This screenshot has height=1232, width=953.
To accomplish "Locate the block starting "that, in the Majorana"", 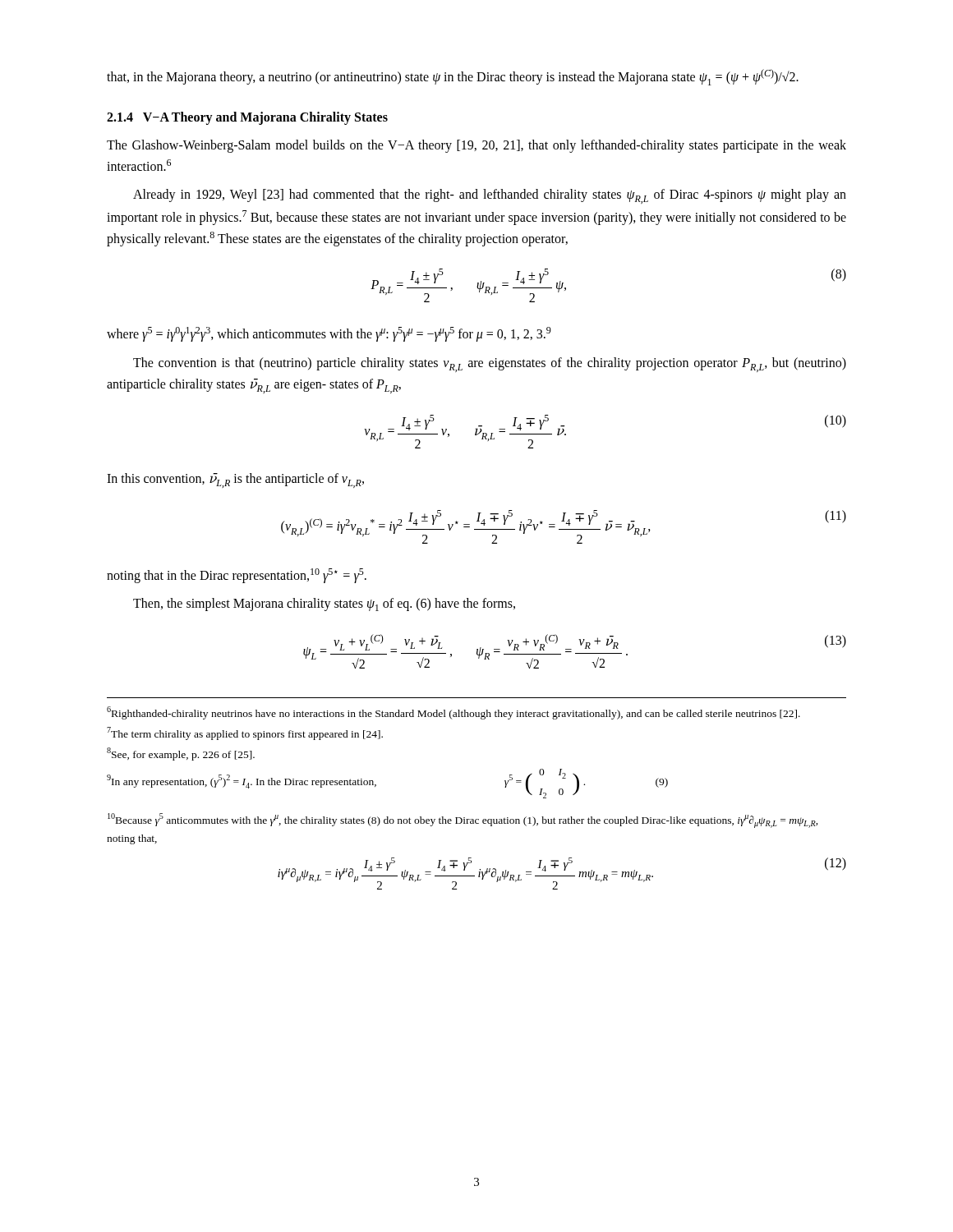I will (453, 77).
